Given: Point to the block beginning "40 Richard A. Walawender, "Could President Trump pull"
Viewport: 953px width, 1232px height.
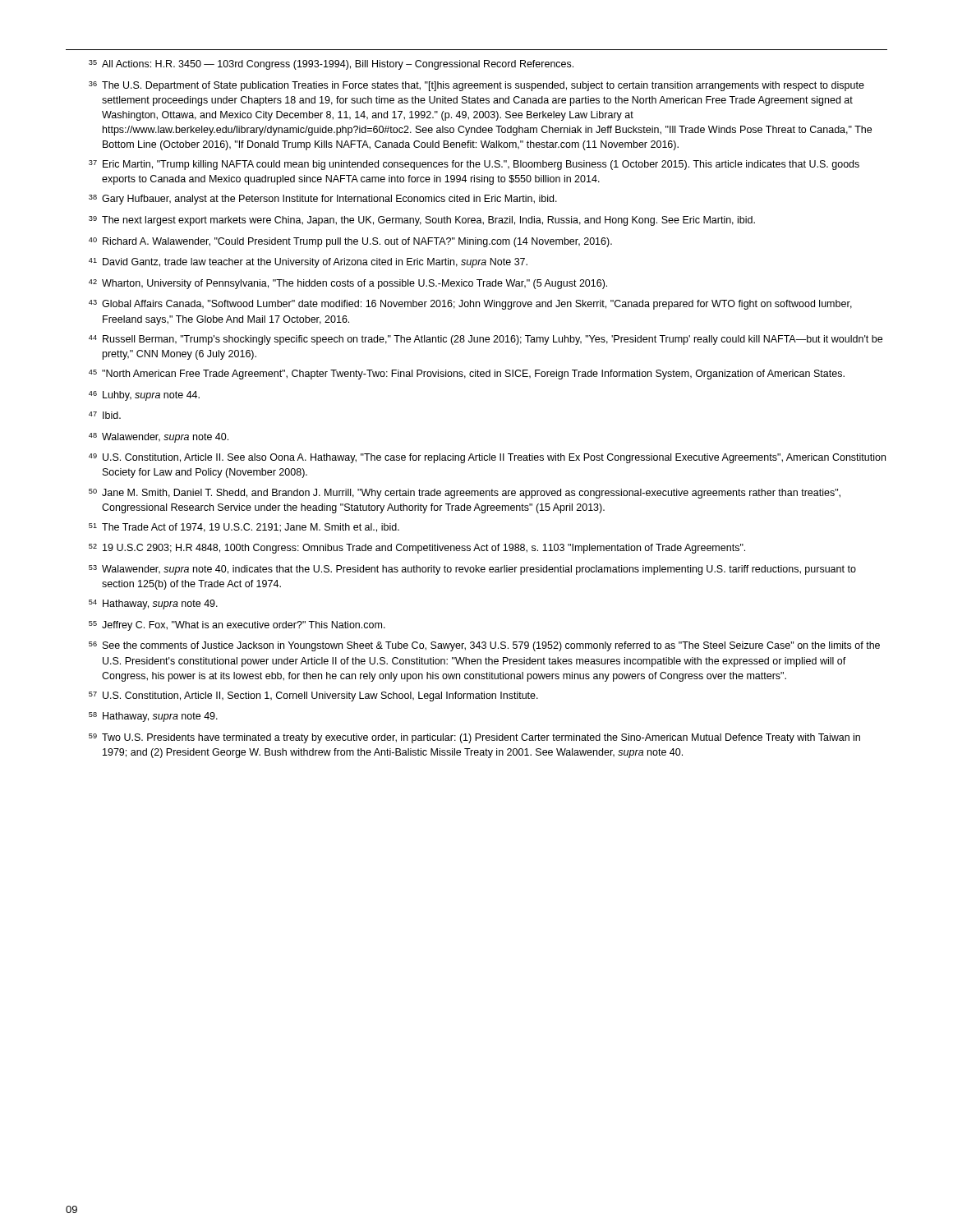Looking at the screenshot, I should (476, 242).
